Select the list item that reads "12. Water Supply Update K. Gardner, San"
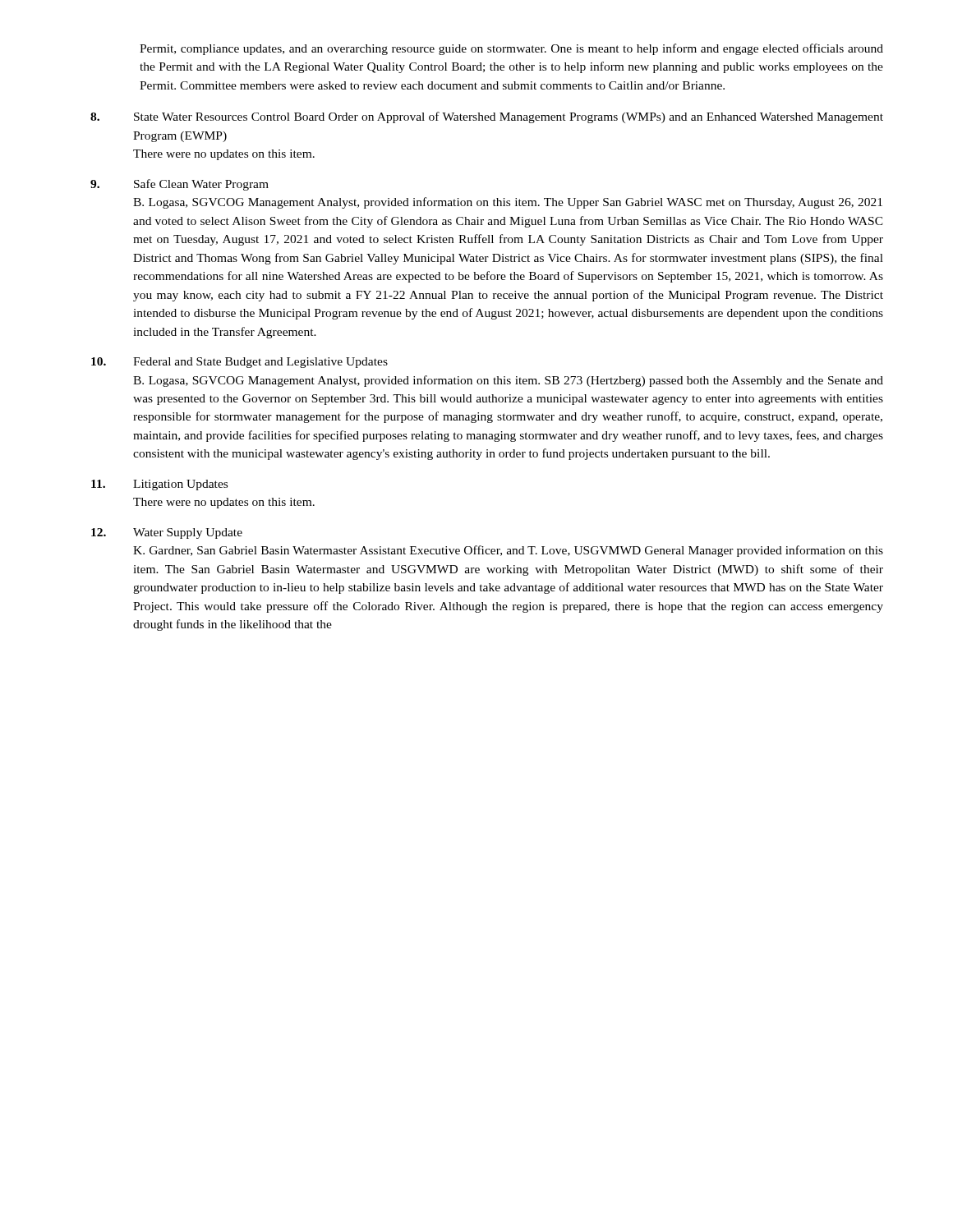The image size is (953, 1232). pyautogui.click(x=487, y=578)
